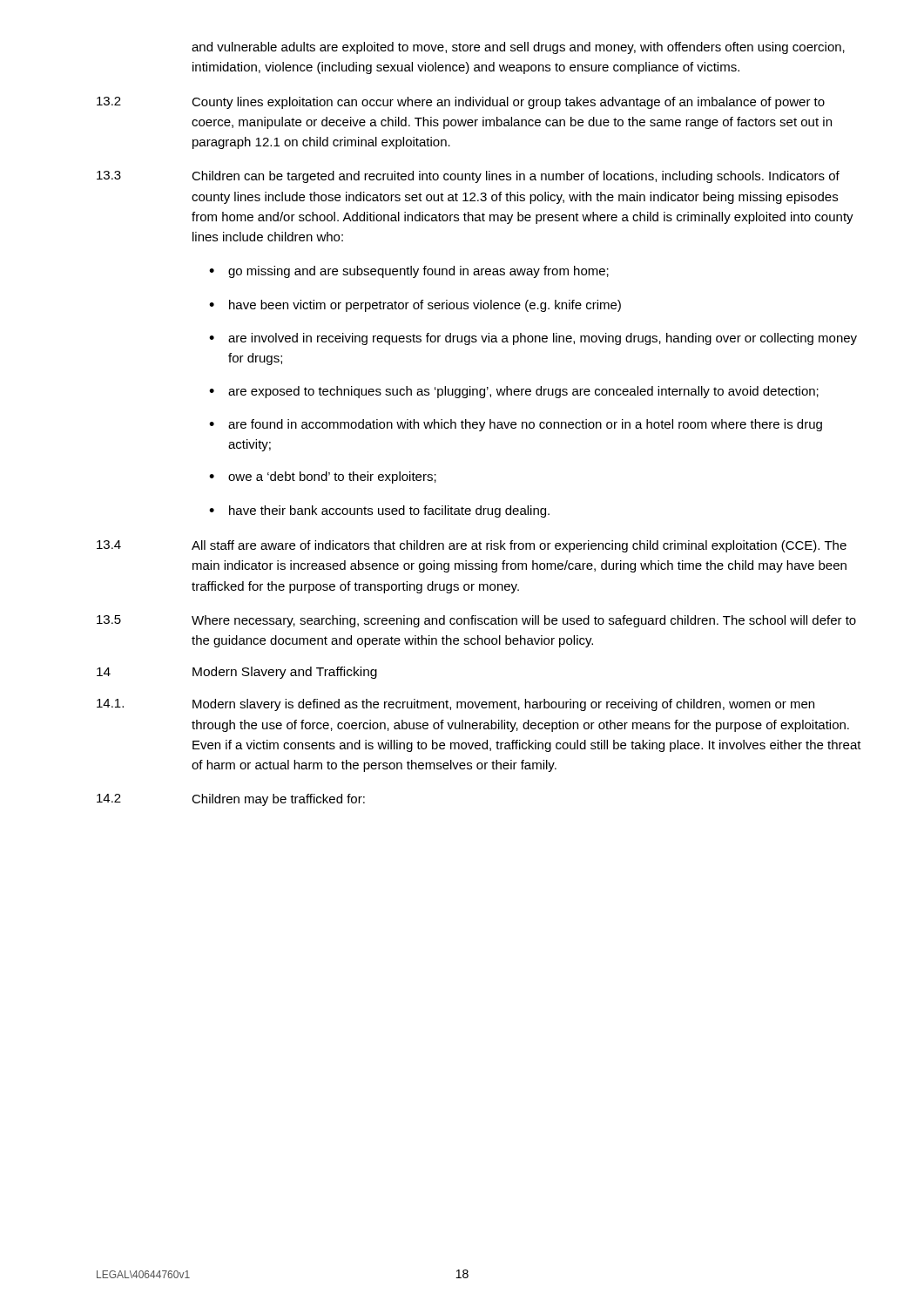The width and height of the screenshot is (924, 1307).
Task: Select the text block that says "2 Children may be"
Action: (231, 800)
